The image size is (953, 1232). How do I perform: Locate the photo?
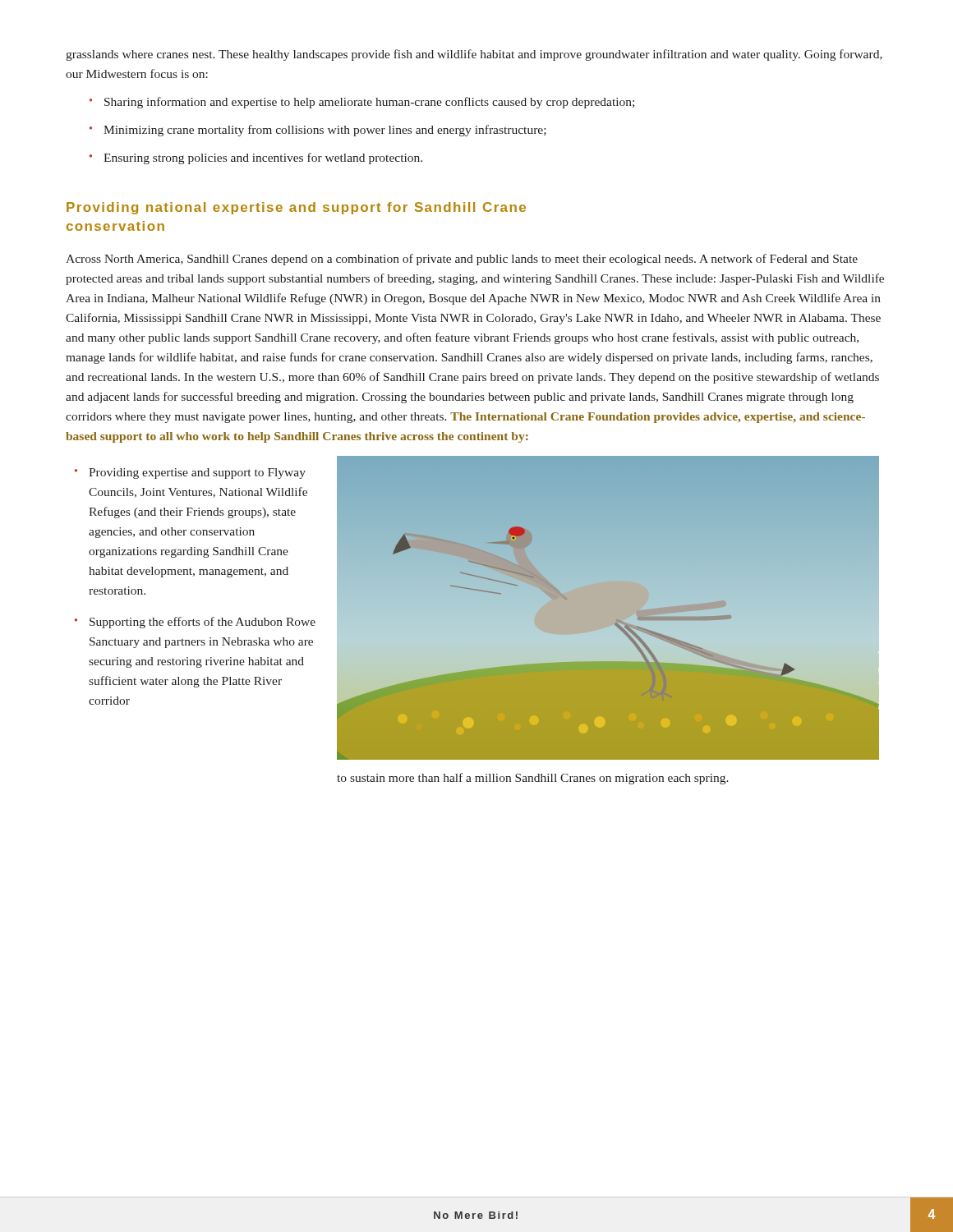click(x=608, y=608)
